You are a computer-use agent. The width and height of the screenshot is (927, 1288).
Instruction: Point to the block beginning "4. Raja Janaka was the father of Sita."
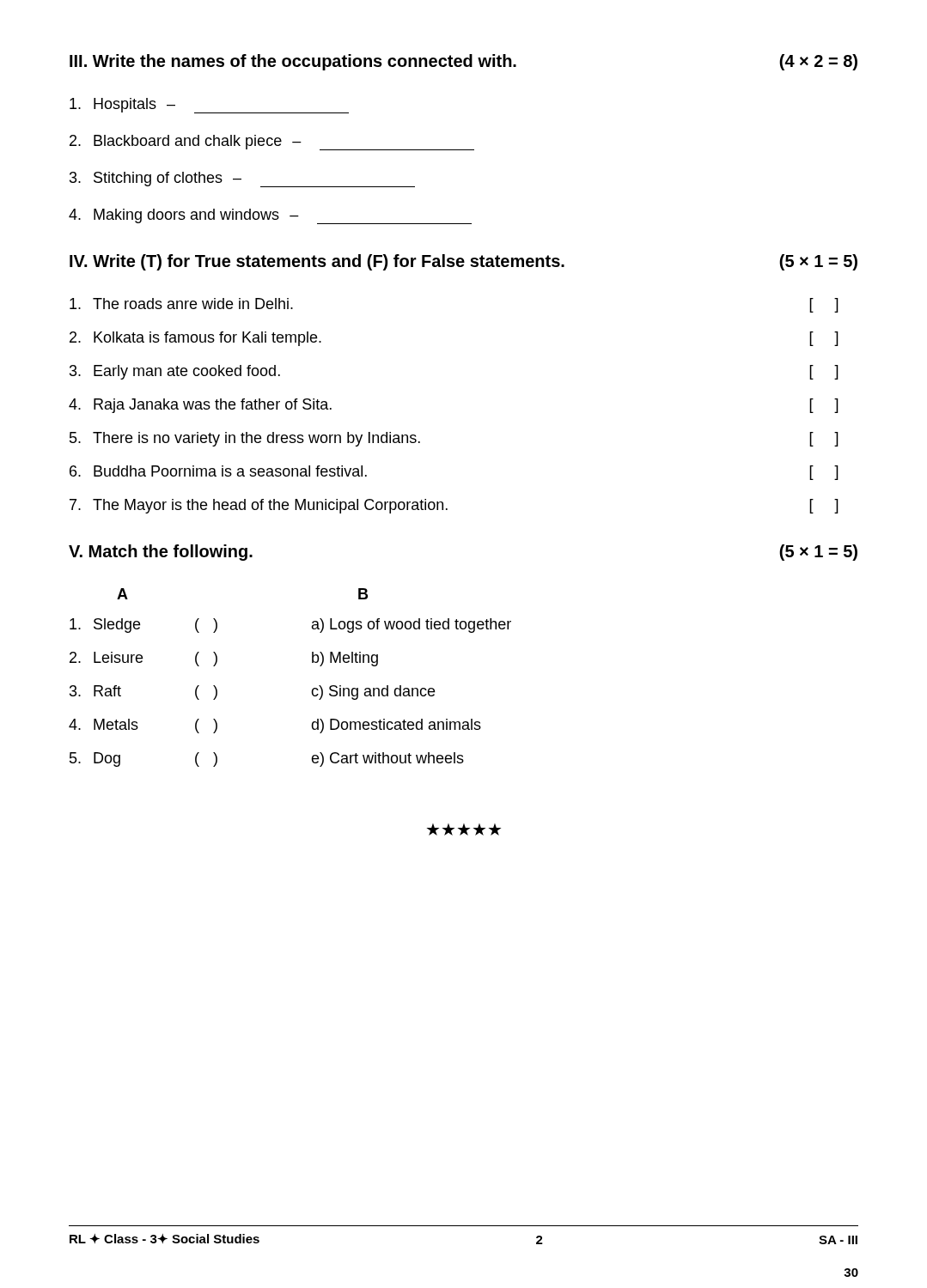tap(201, 406)
